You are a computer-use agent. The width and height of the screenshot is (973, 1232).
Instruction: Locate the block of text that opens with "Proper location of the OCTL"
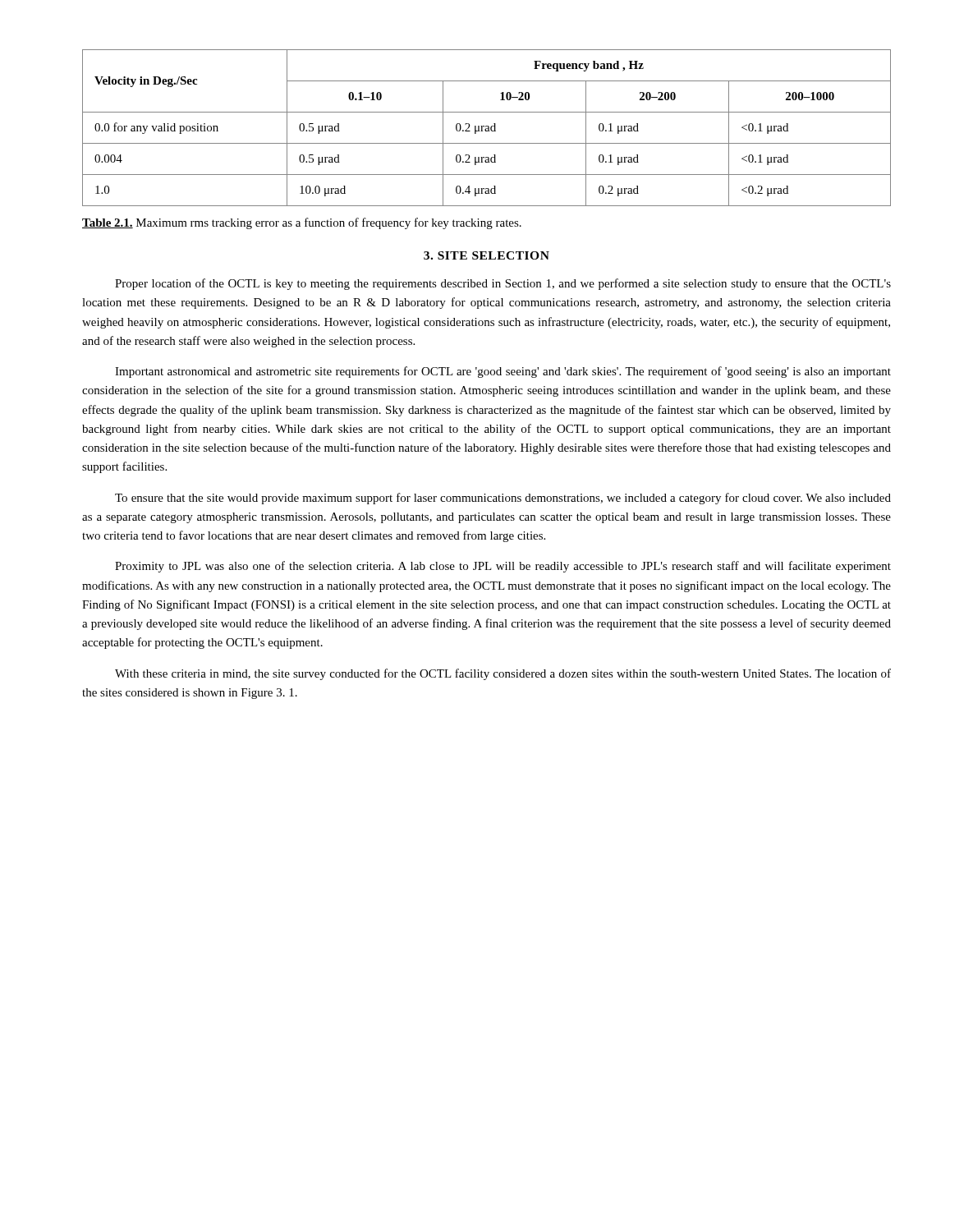486,312
